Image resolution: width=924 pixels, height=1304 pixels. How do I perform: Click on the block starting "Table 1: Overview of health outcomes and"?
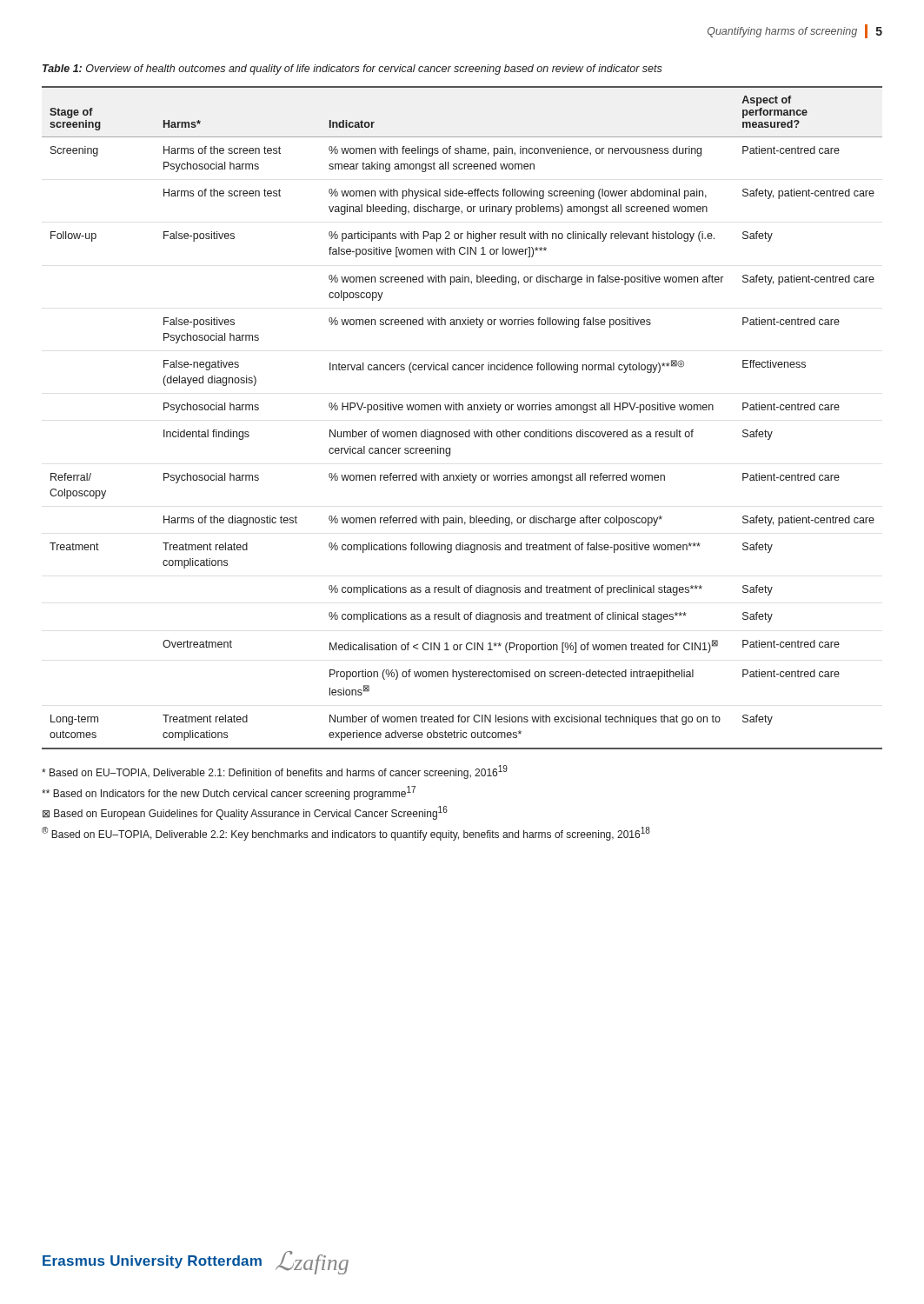[352, 69]
